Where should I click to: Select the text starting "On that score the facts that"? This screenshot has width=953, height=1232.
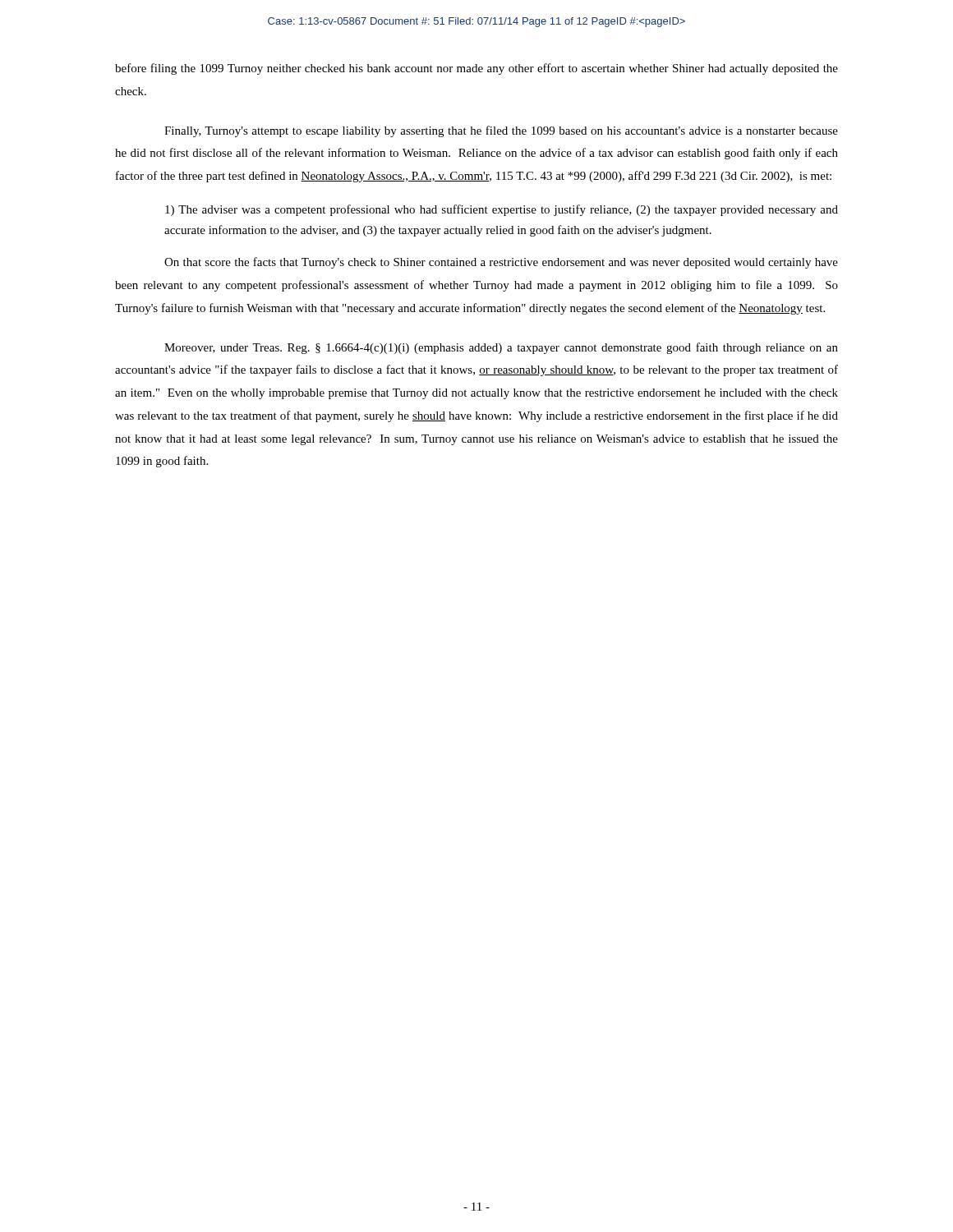point(476,285)
